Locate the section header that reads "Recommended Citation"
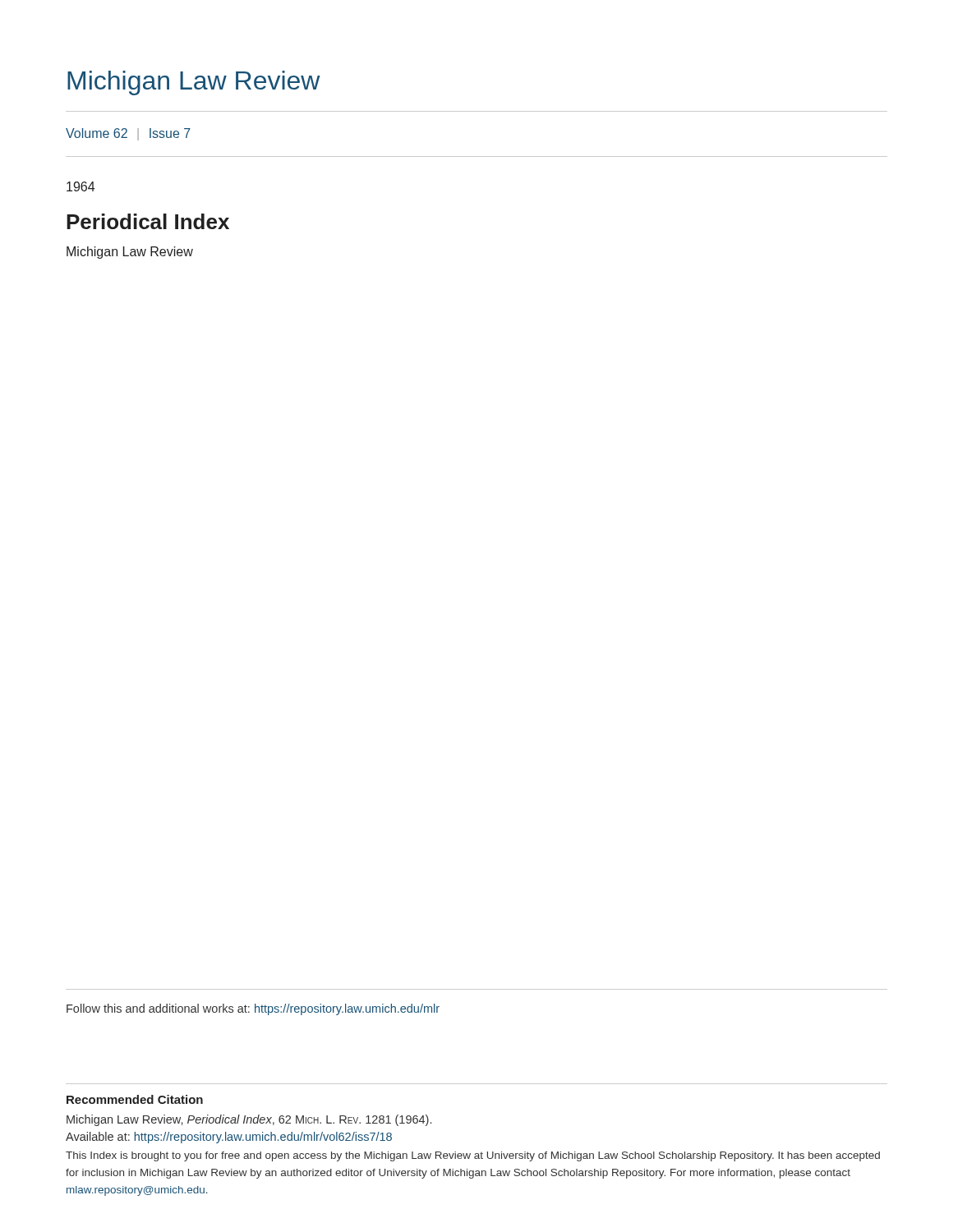953x1232 pixels. [x=135, y=1099]
